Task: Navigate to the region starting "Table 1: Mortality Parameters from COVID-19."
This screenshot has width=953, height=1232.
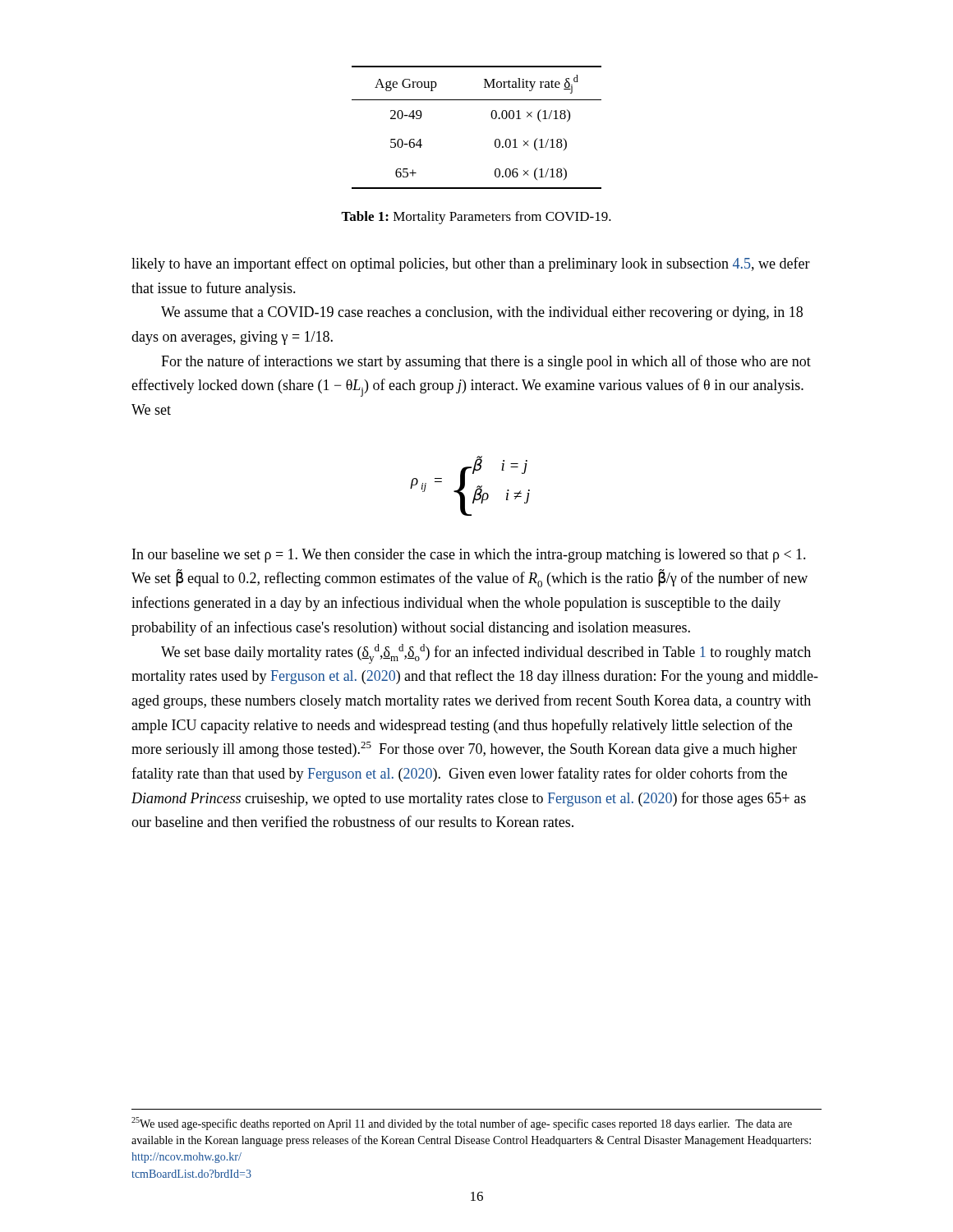Action: tap(476, 216)
